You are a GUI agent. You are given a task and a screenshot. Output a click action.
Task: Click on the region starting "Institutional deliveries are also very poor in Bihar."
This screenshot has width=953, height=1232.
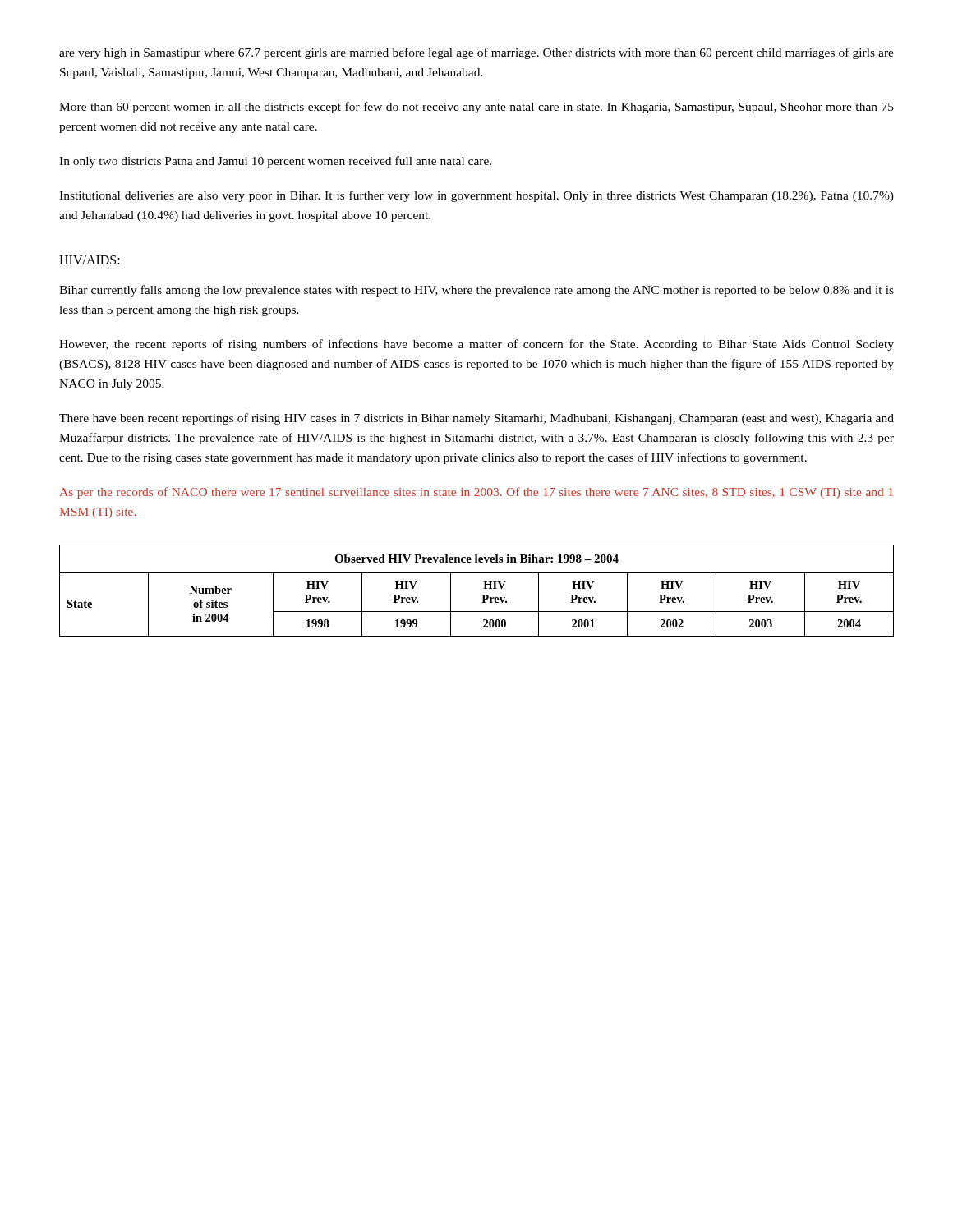coord(476,205)
